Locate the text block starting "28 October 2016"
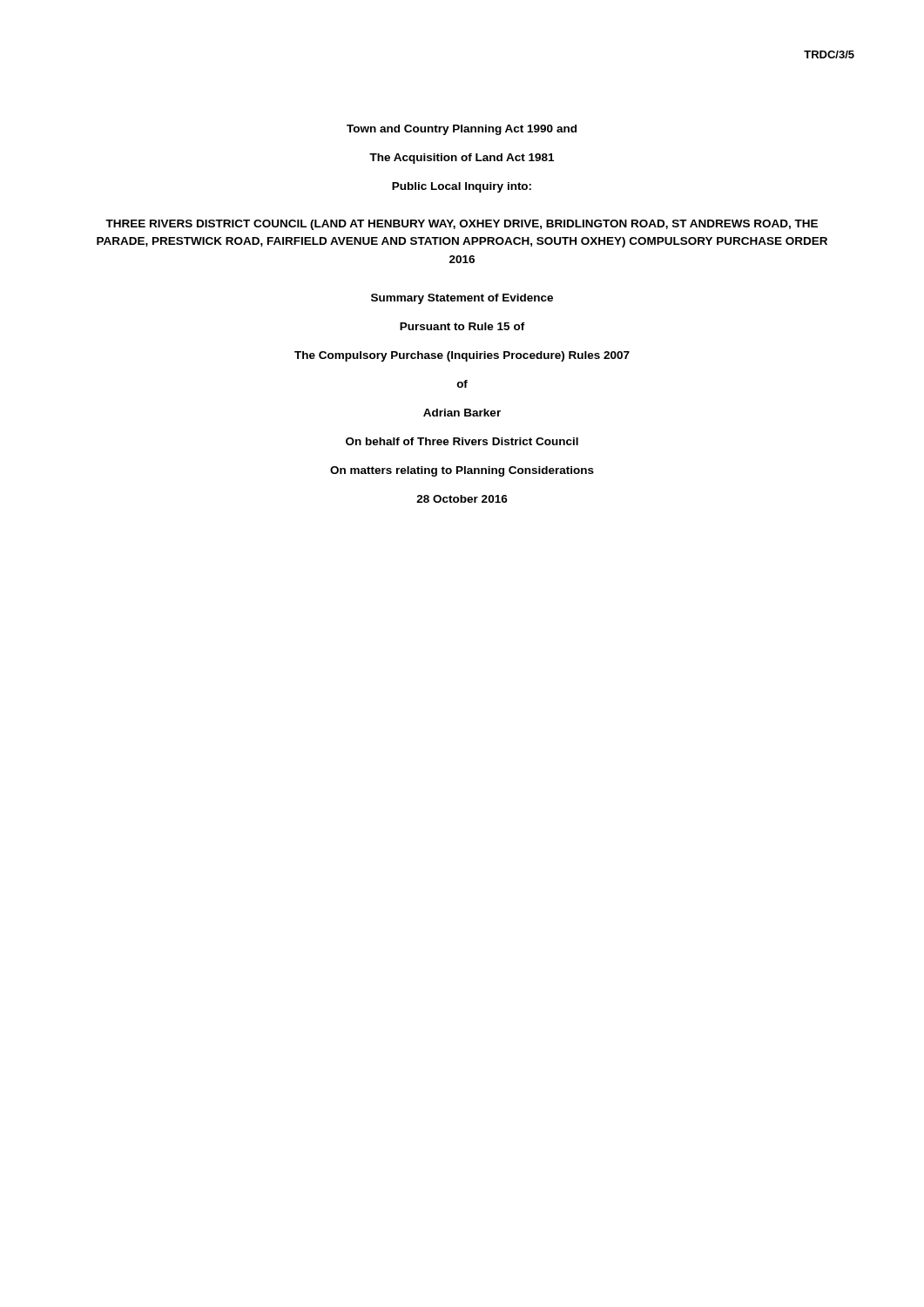The width and height of the screenshot is (924, 1307). (x=462, y=499)
